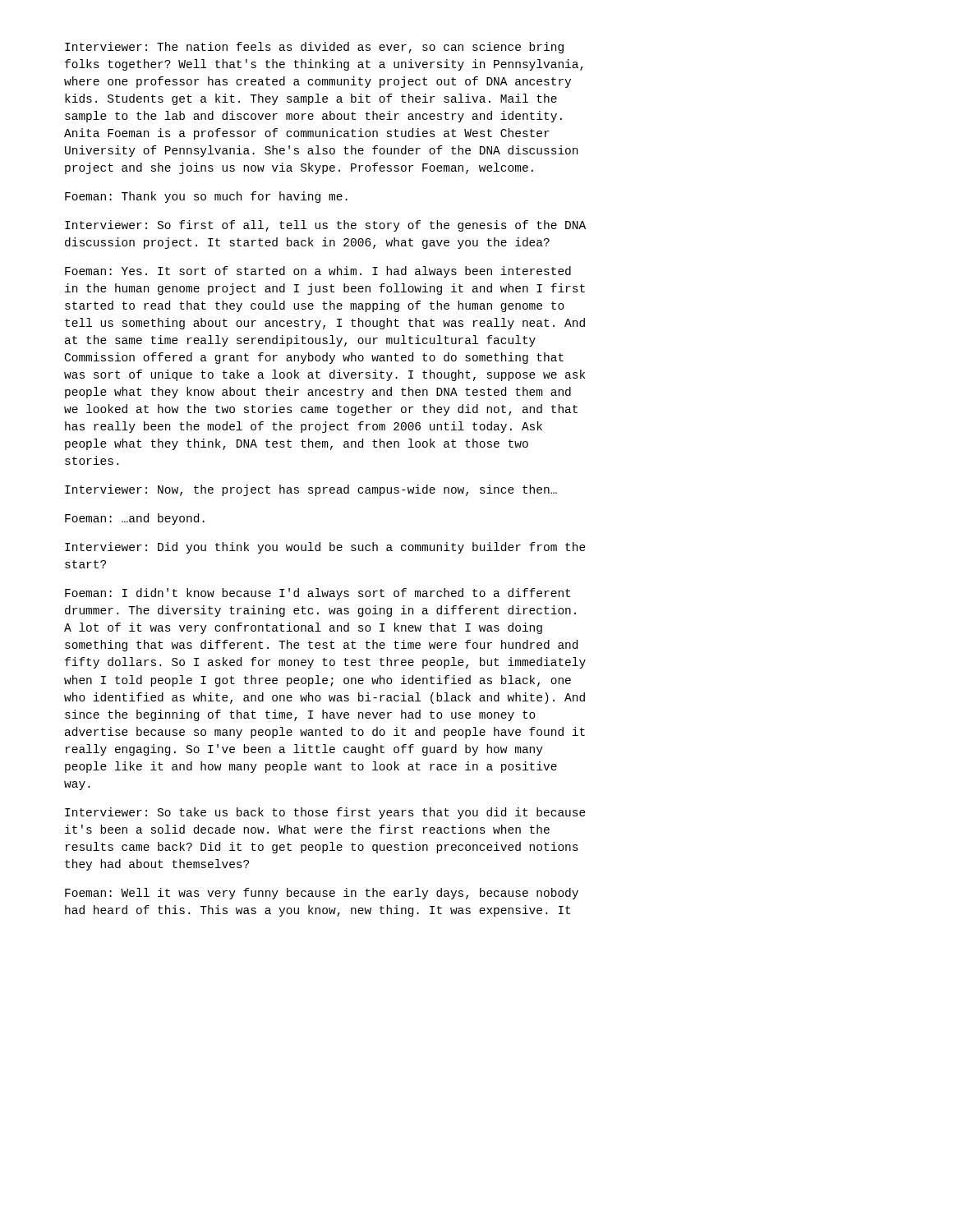Click where it says "Foeman: …and beyond."
This screenshot has height=1232, width=953.
[x=136, y=519]
